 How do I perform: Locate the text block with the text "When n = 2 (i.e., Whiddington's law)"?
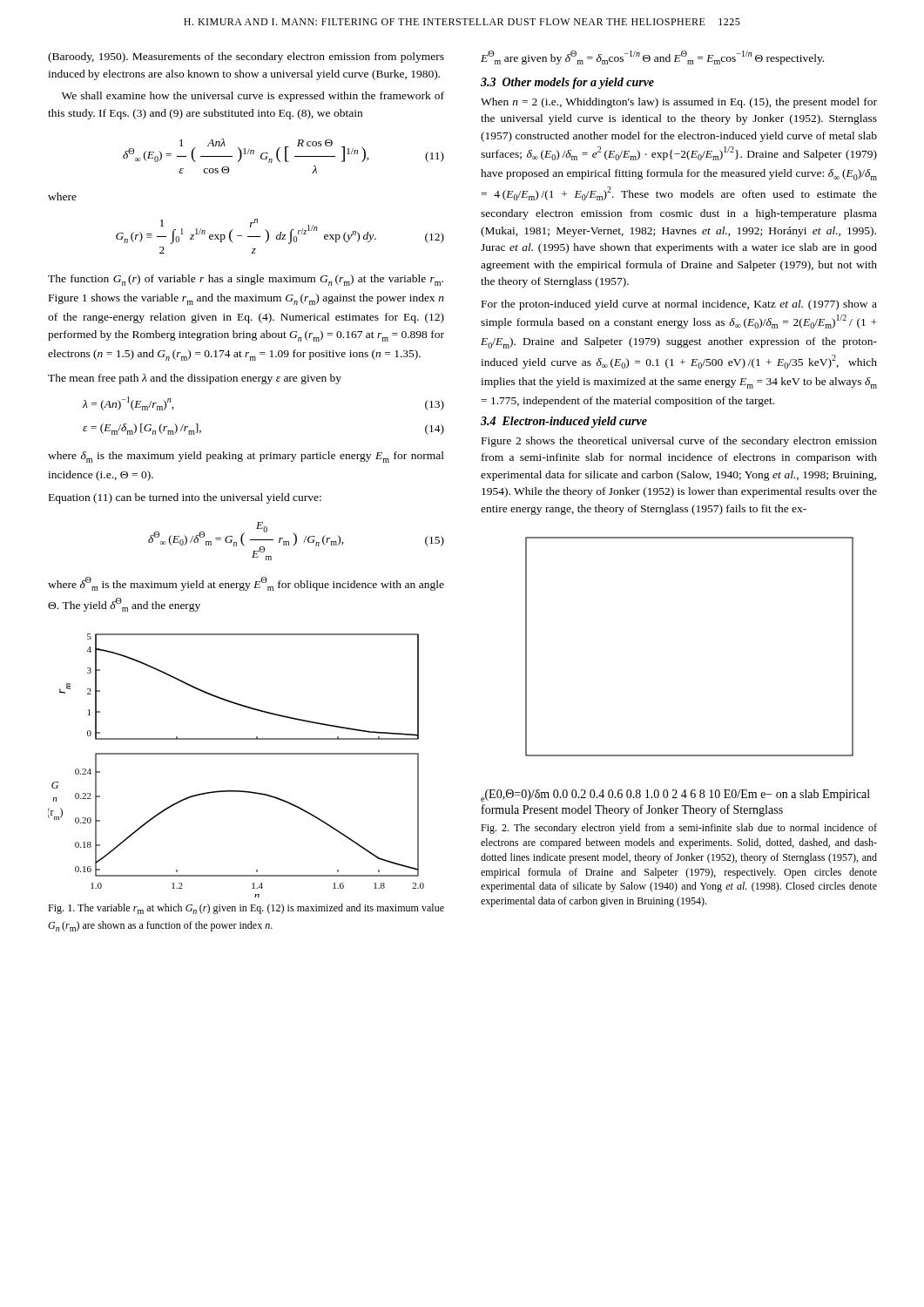[x=679, y=191]
